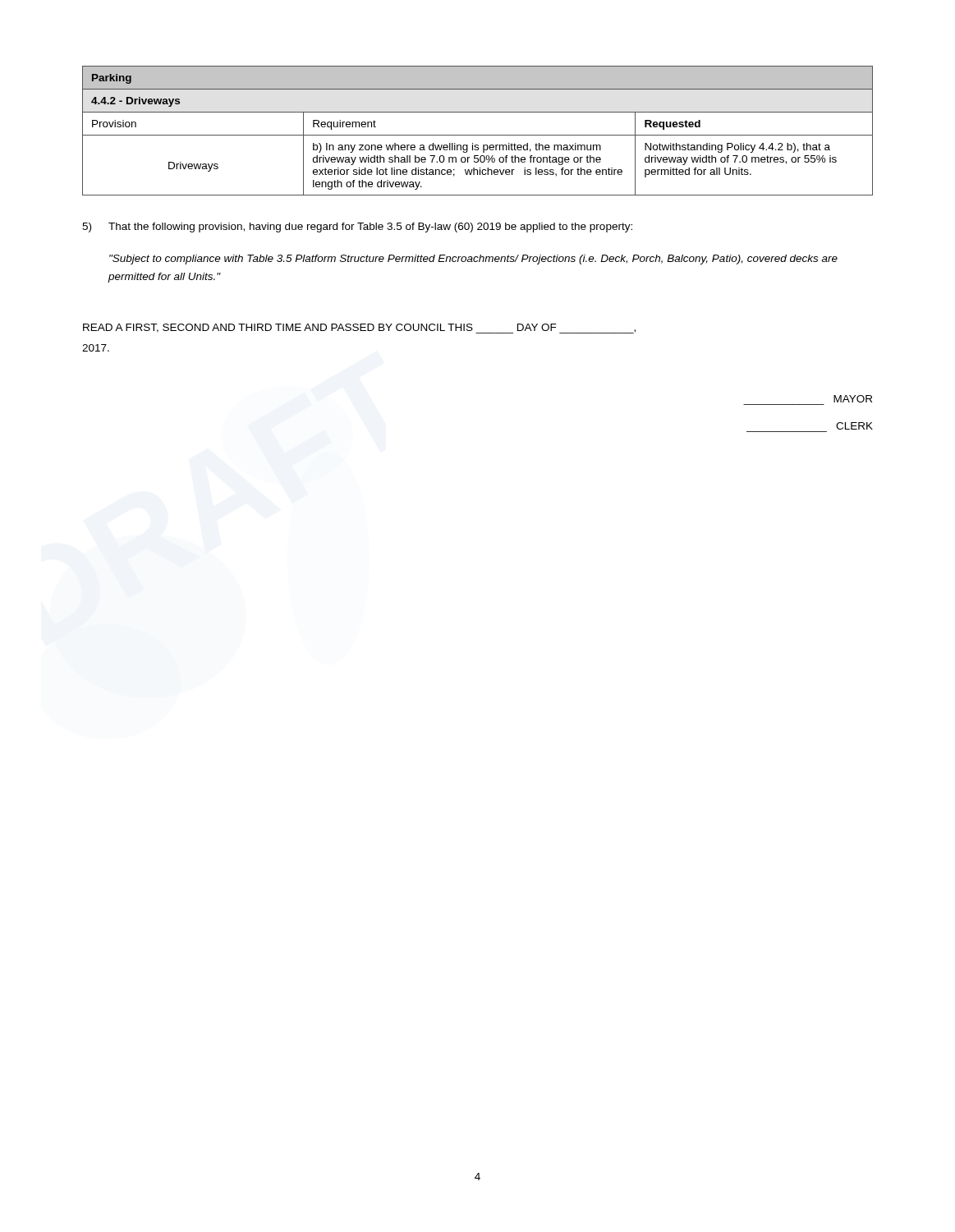Click on the region starting "5) That the following"
The width and height of the screenshot is (955, 1232).
point(478,227)
